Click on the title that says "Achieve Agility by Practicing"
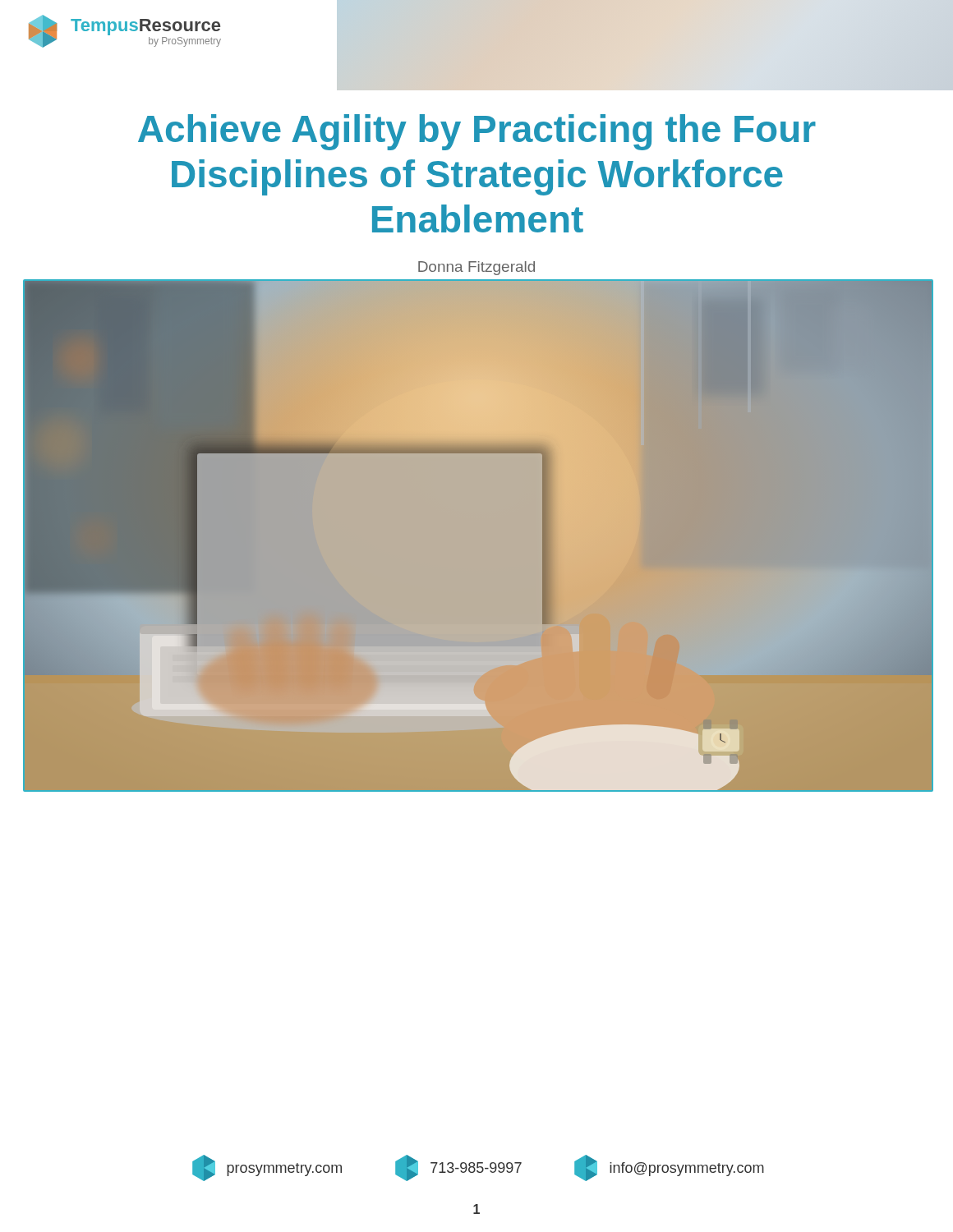 (476, 175)
